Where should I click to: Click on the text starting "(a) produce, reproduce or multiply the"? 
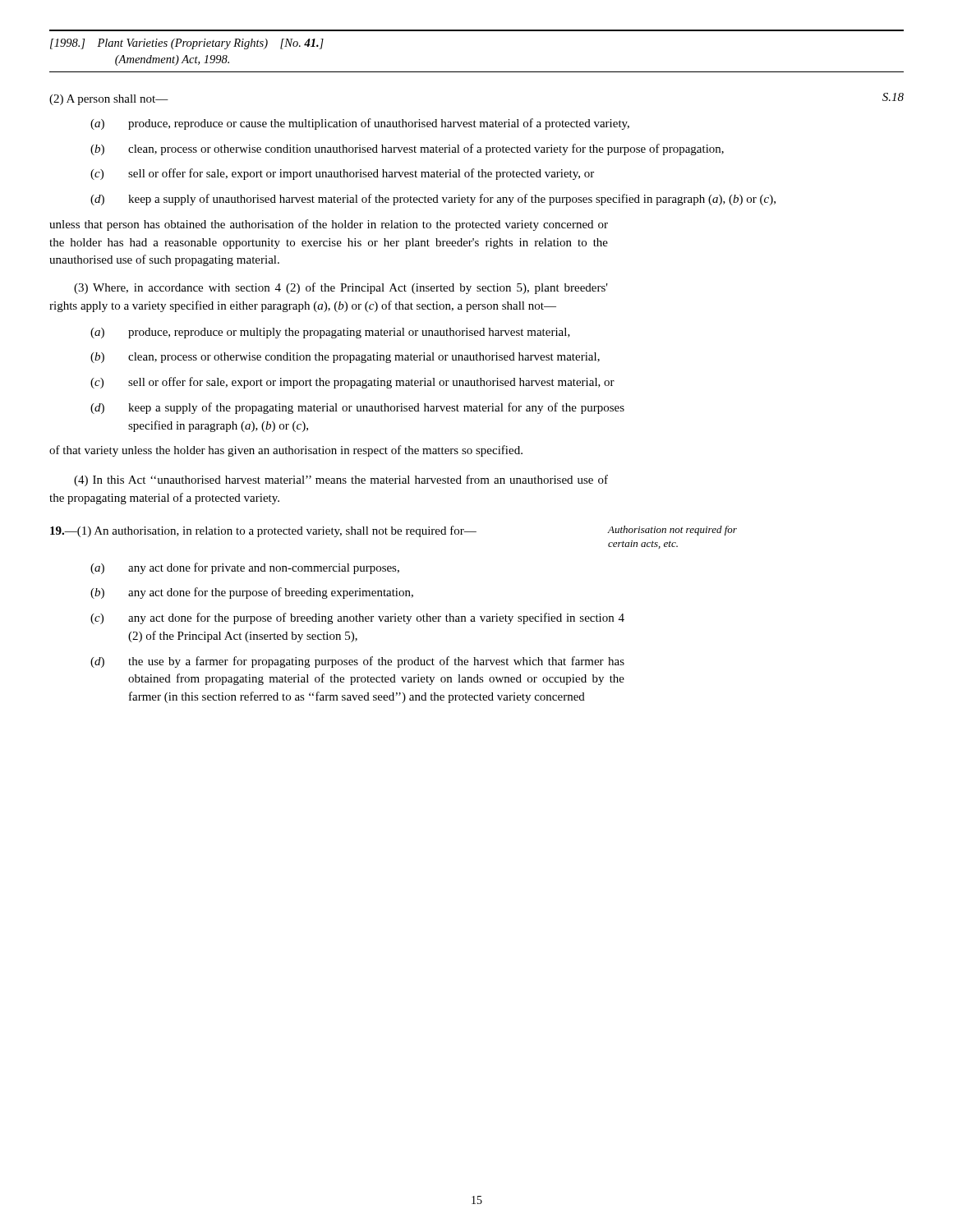[345, 332]
